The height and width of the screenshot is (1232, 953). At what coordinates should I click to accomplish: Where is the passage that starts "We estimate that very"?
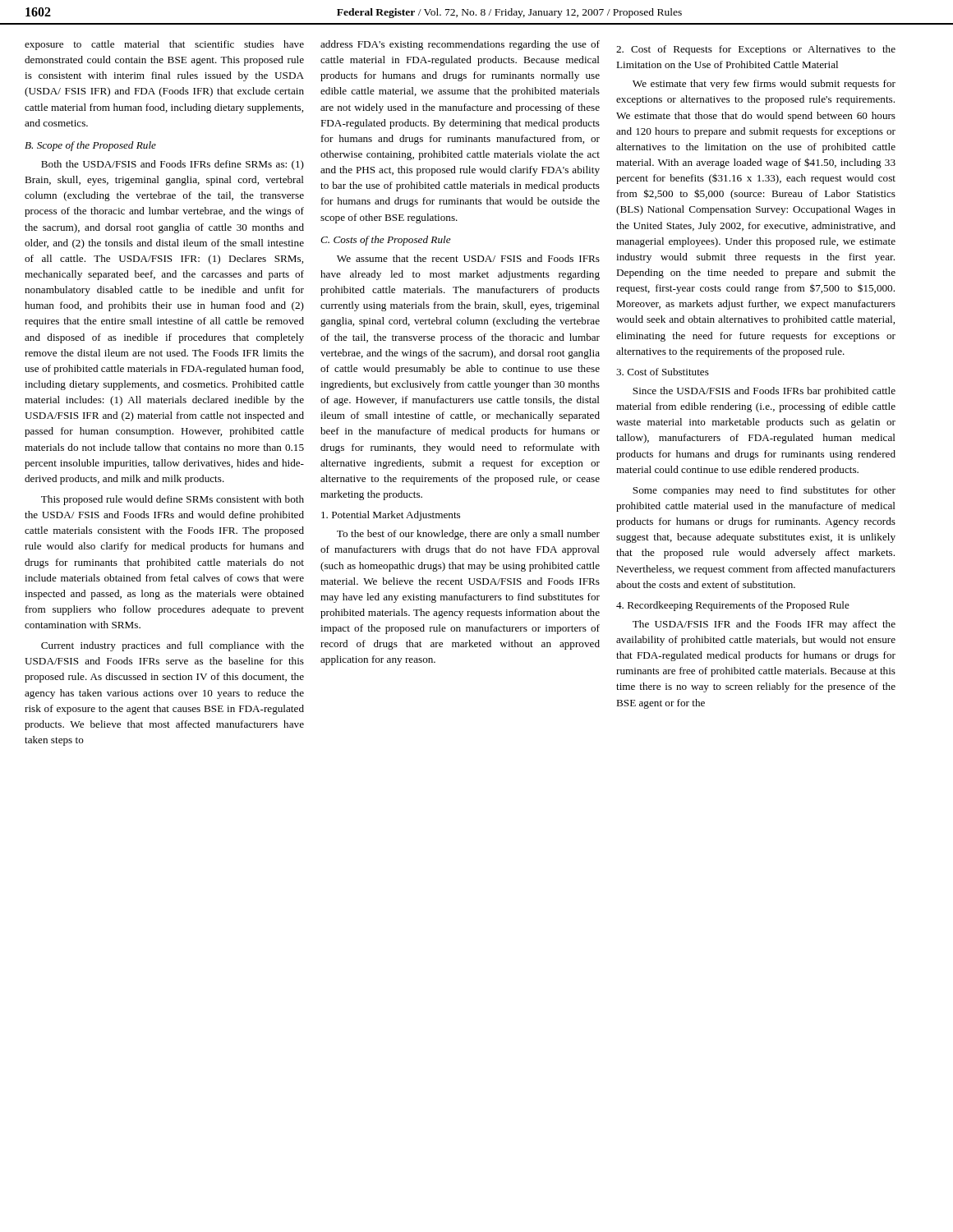click(756, 217)
